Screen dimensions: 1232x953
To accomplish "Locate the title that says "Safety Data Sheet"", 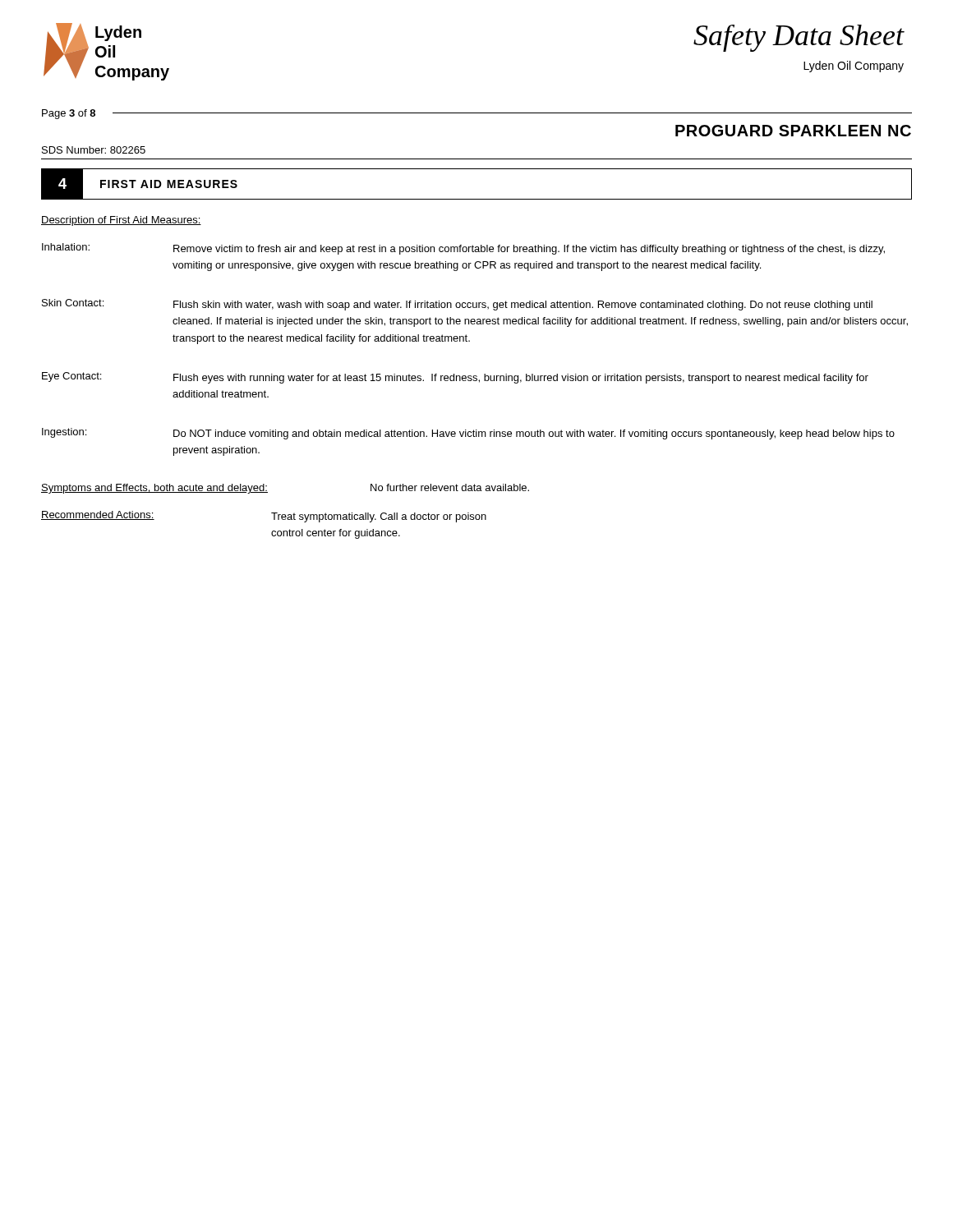I will tap(799, 35).
